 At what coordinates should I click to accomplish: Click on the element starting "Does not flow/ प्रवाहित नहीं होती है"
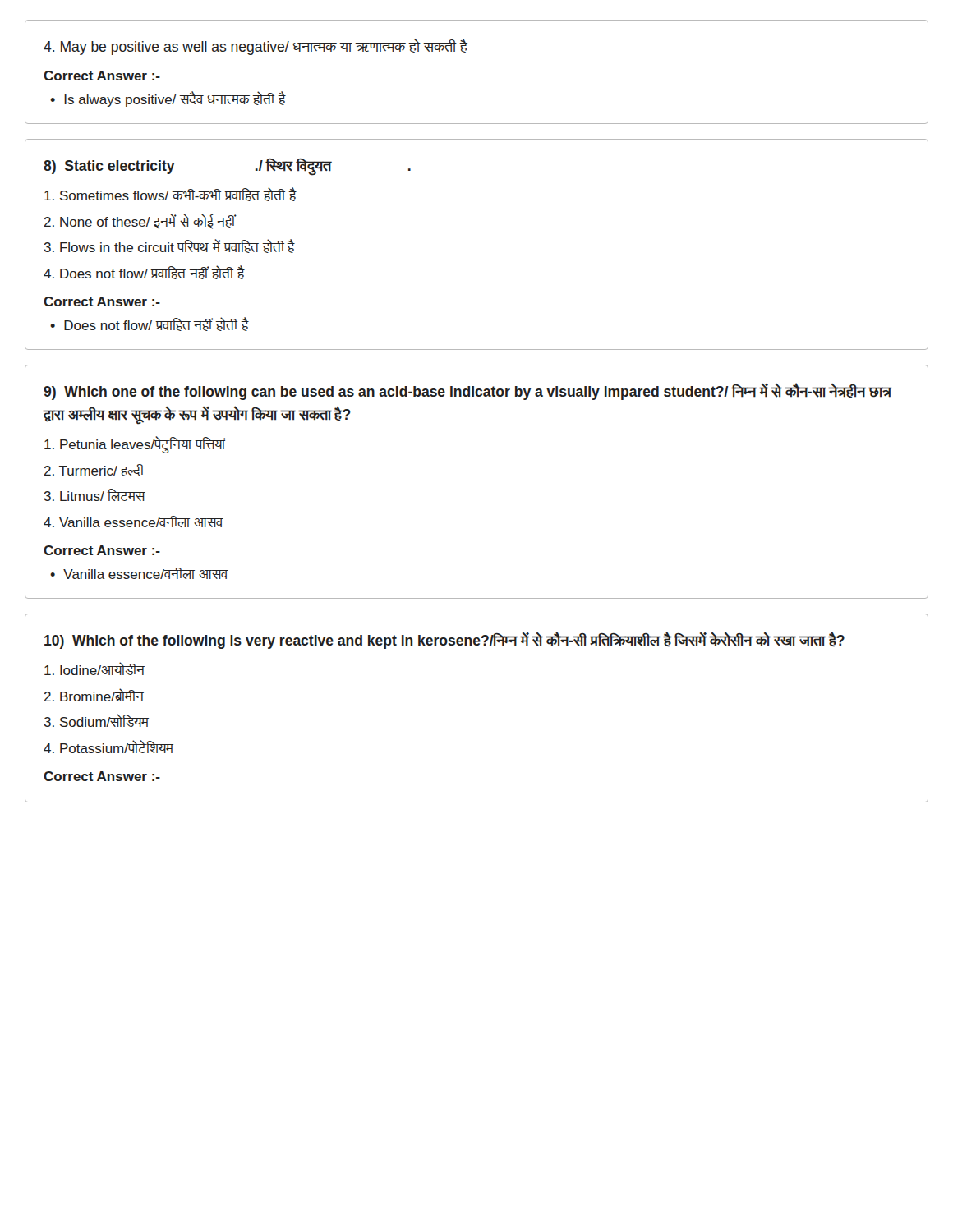[x=156, y=326]
